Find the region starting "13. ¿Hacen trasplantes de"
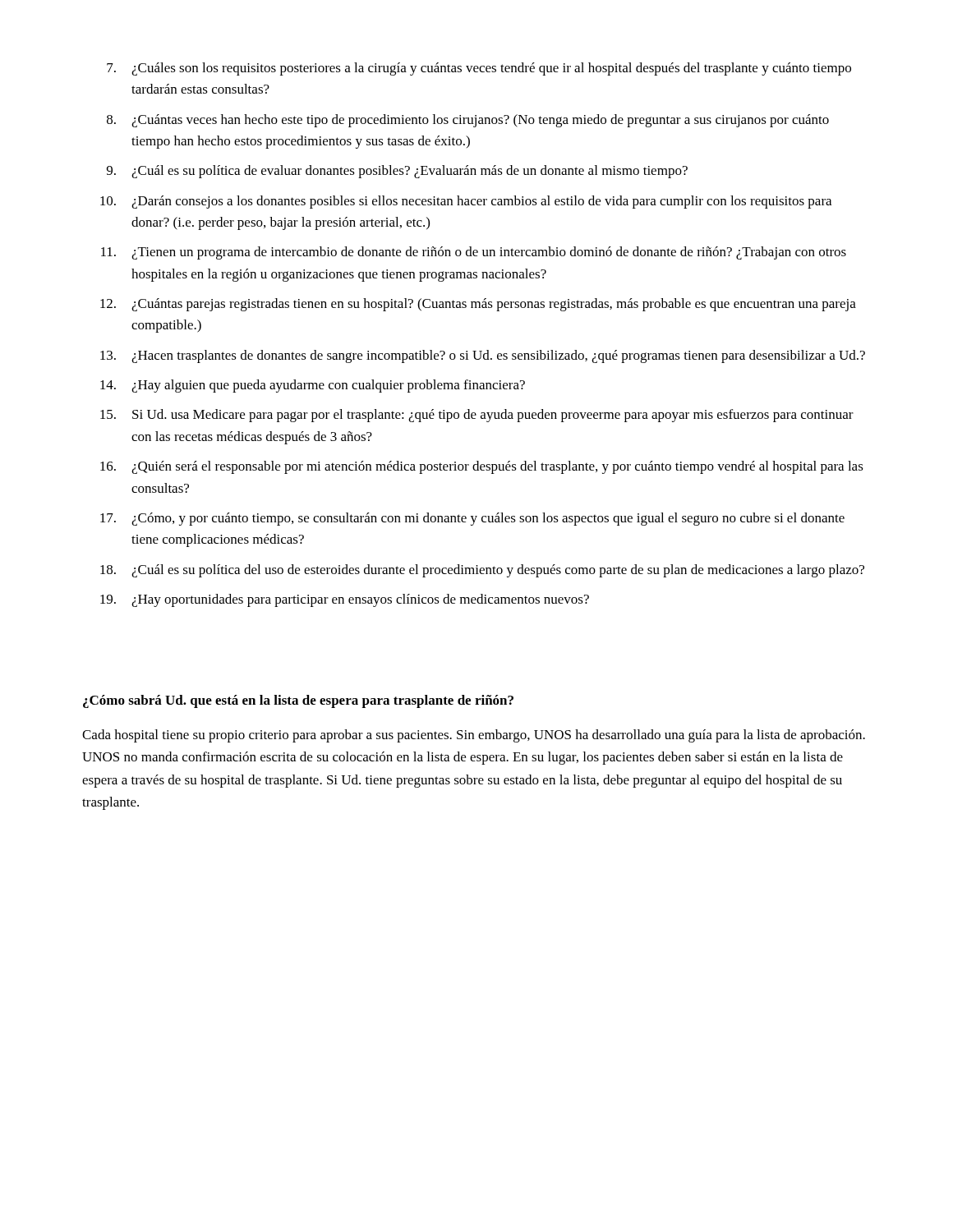The height and width of the screenshot is (1232, 953). tap(476, 356)
